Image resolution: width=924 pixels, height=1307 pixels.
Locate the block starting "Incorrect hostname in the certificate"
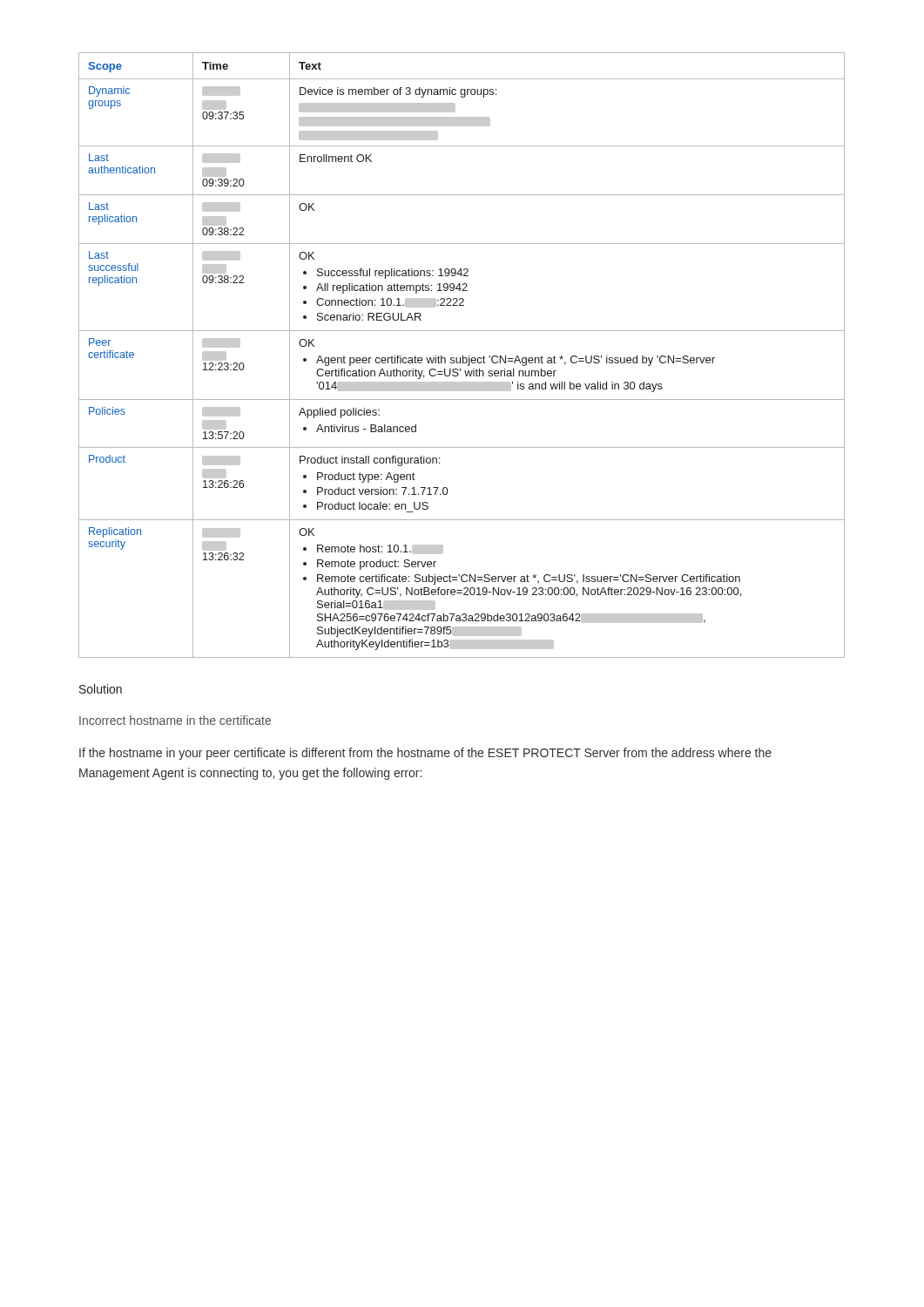175,721
